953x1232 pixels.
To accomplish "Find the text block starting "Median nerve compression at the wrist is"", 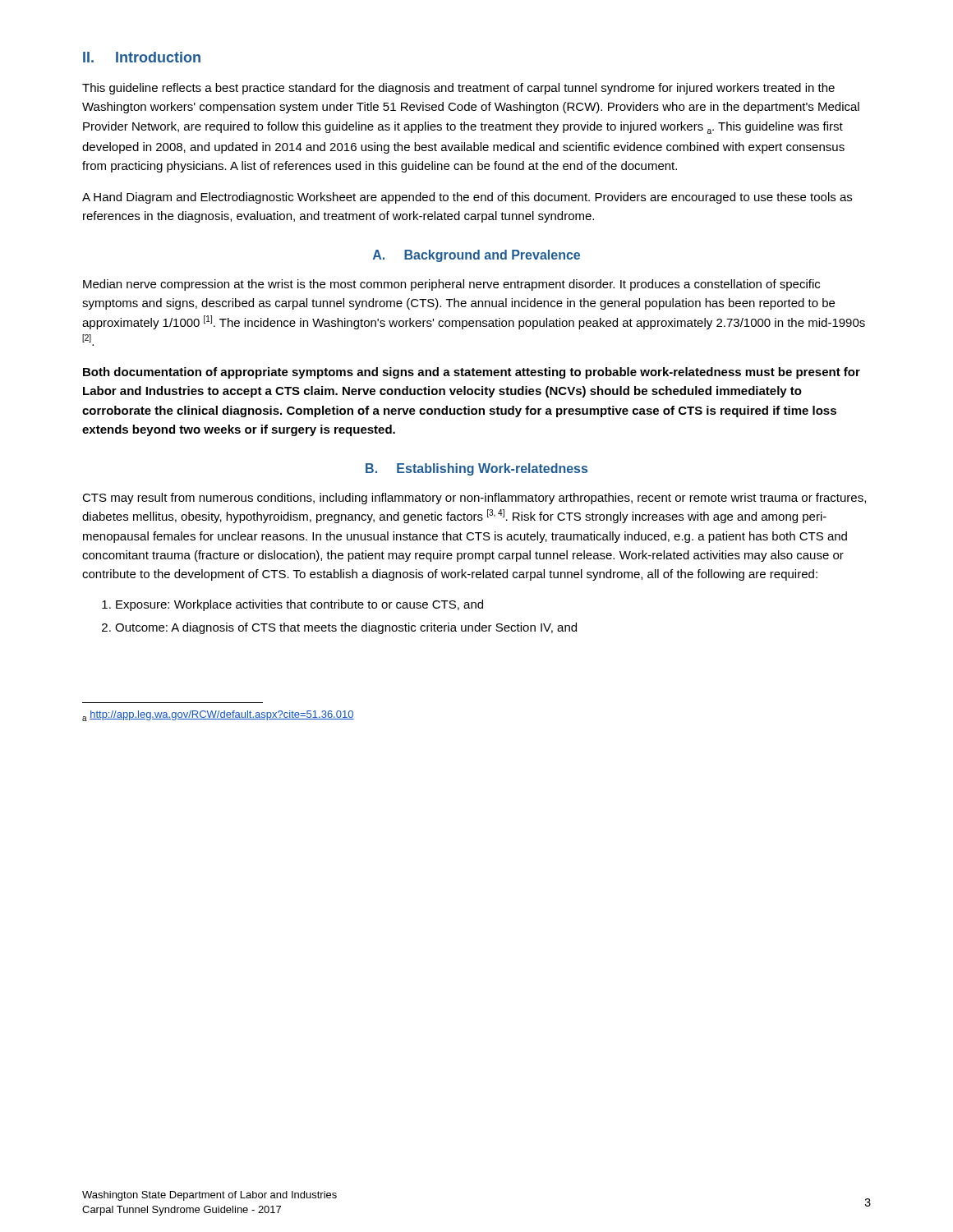I will [x=474, y=312].
